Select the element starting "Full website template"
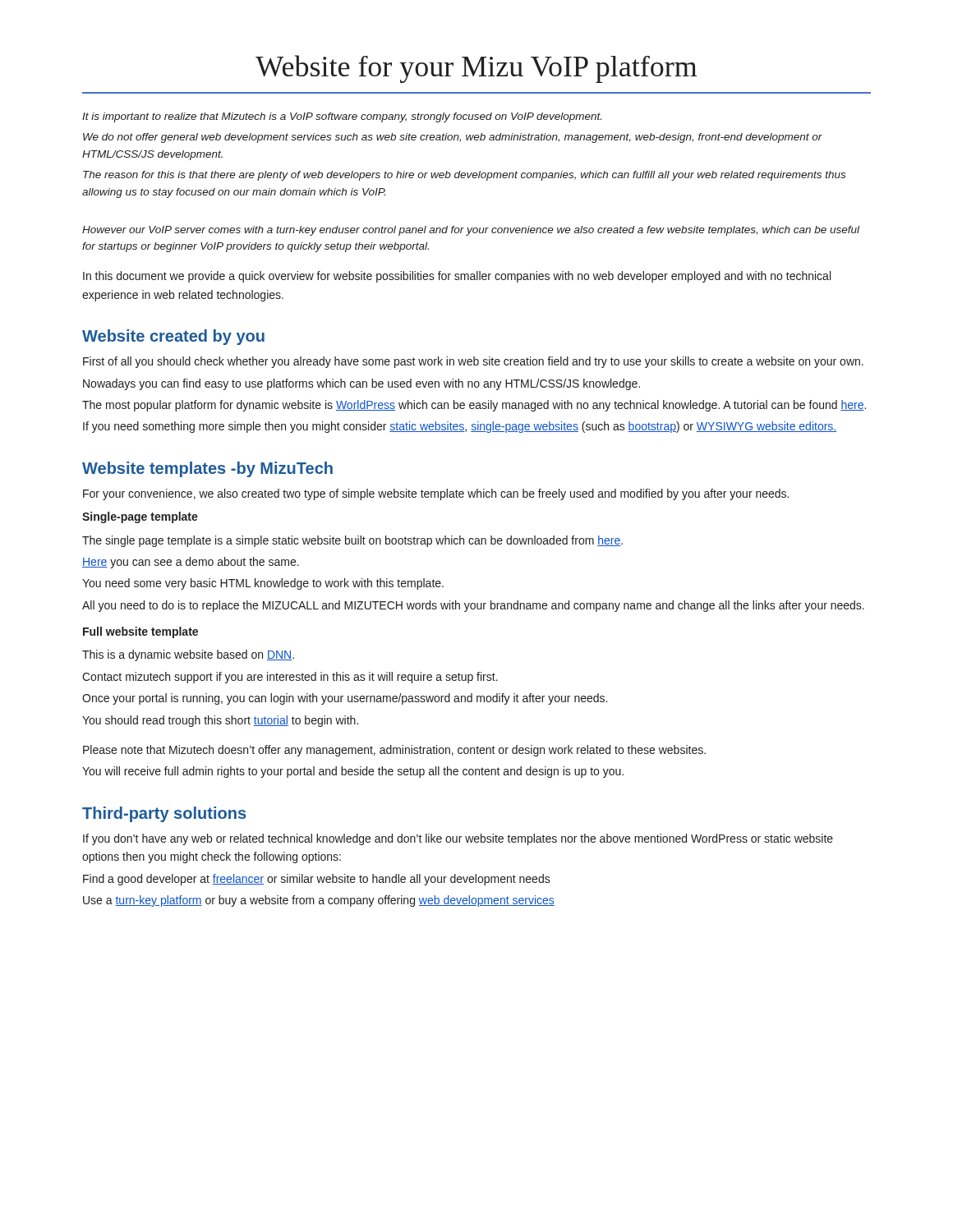Screen dimensions: 1232x953 coord(140,632)
